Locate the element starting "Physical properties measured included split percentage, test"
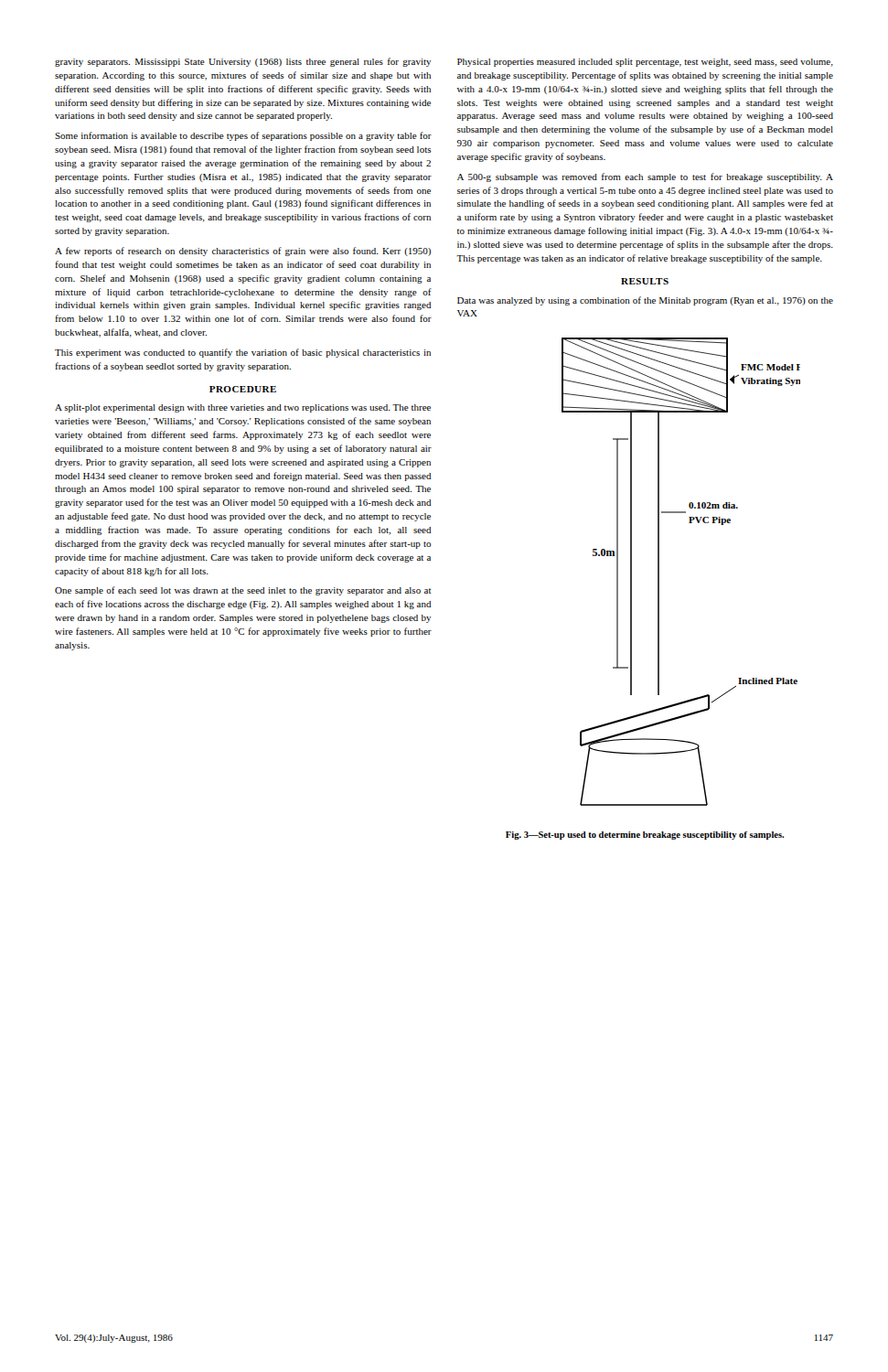The height and width of the screenshot is (1372, 888). click(645, 109)
